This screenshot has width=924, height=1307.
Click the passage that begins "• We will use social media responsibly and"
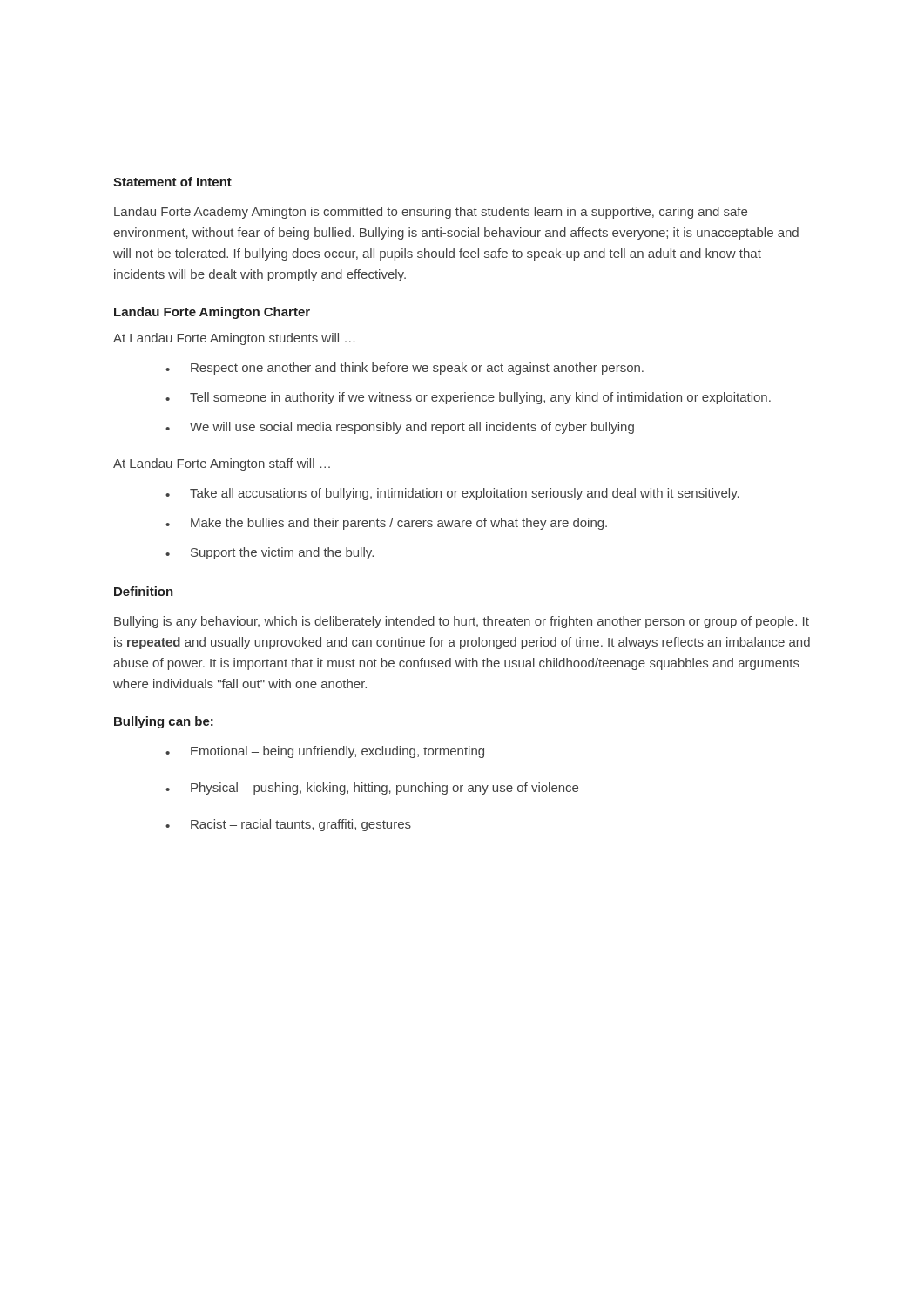pos(400,428)
